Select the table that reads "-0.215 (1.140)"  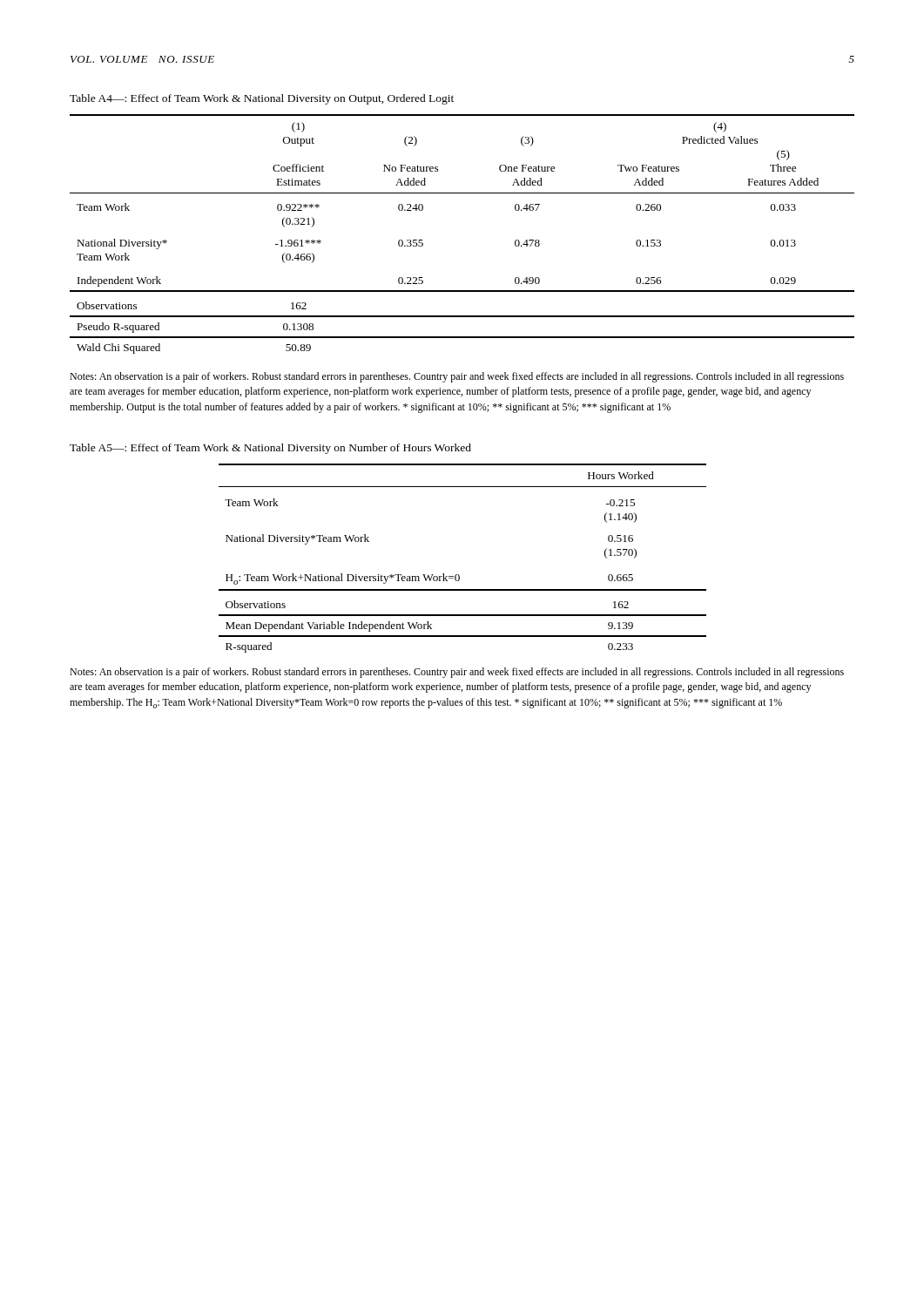click(x=462, y=560)
